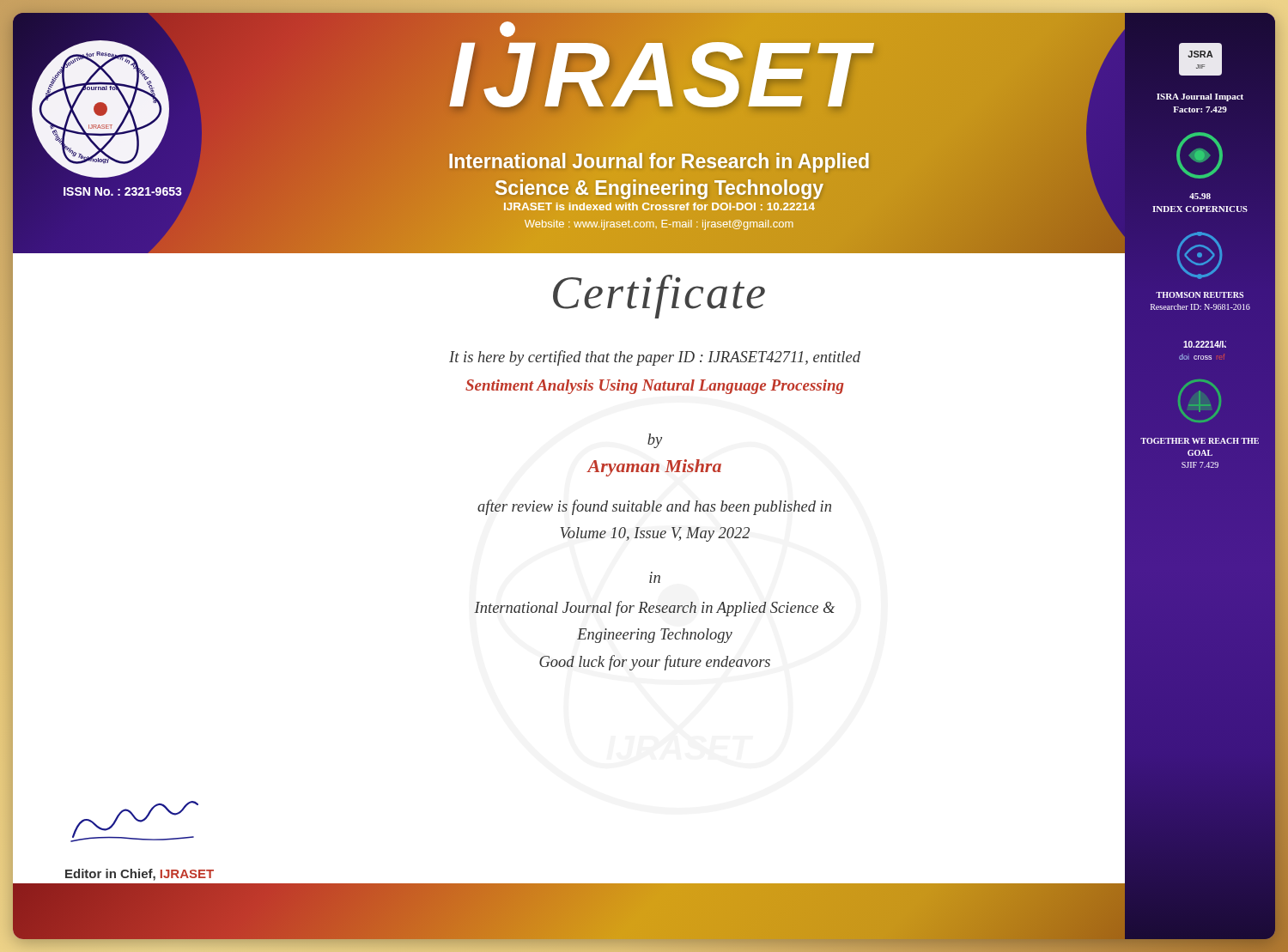Find the text that reads "Editor in Chief, IJRASET"
The width and height of the screenshot is (1288, 952).
(139, 873)
